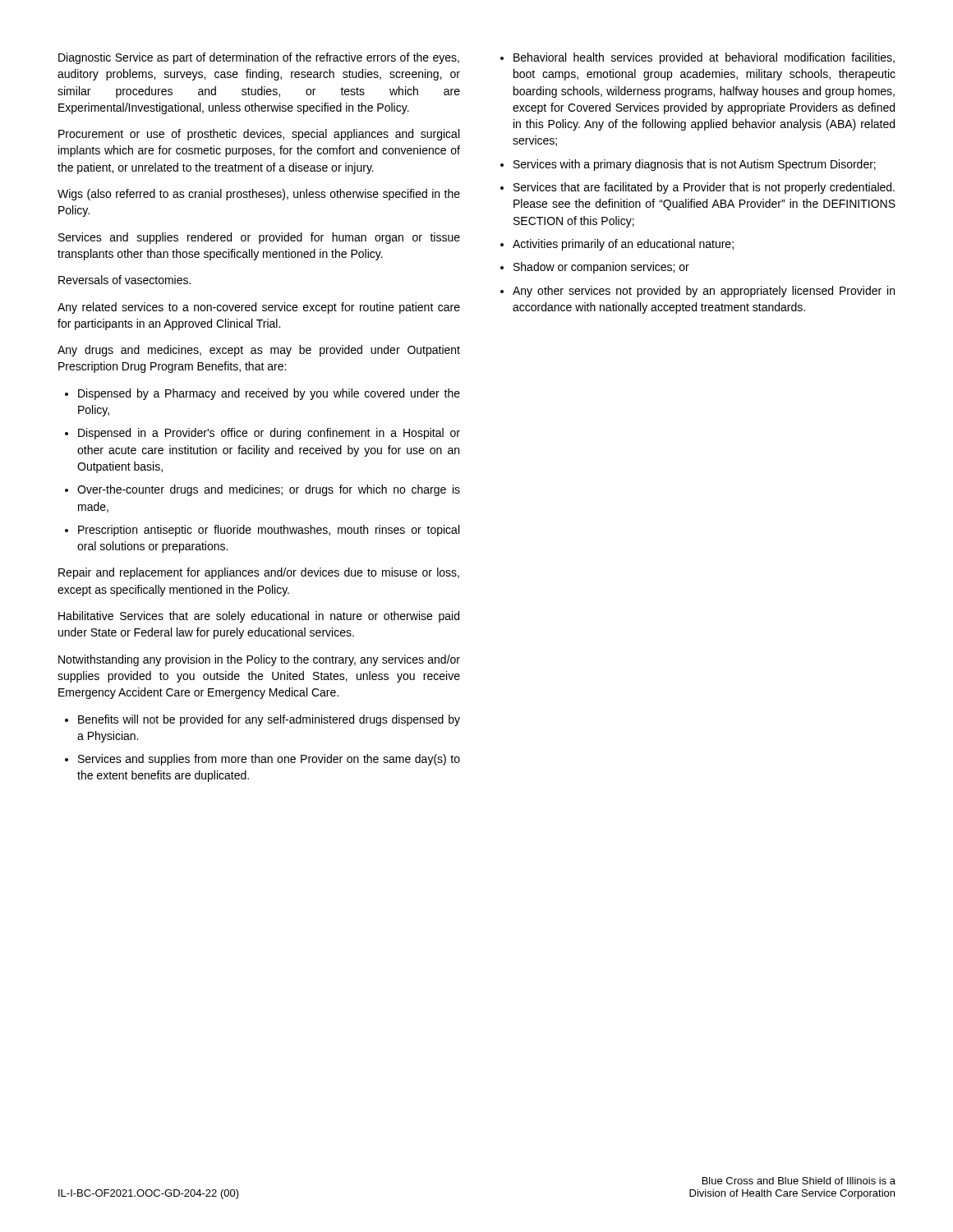
Task: Find the block on this page that starts "Dispensed by a Pharmacy and received by you"
Action: pyautogui.click(x=269, y=402)
